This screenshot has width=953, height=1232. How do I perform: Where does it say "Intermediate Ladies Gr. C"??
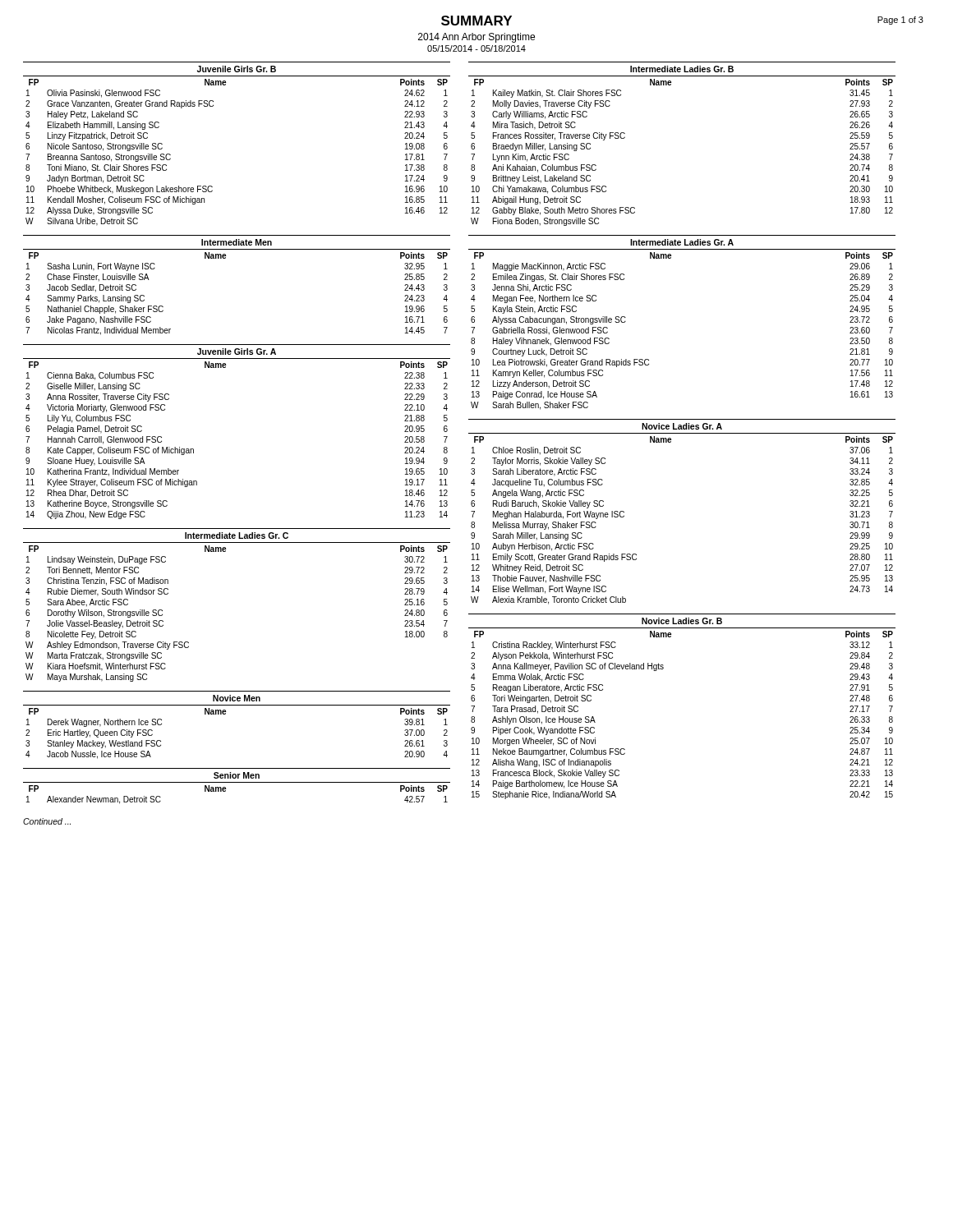pos(237,536)
